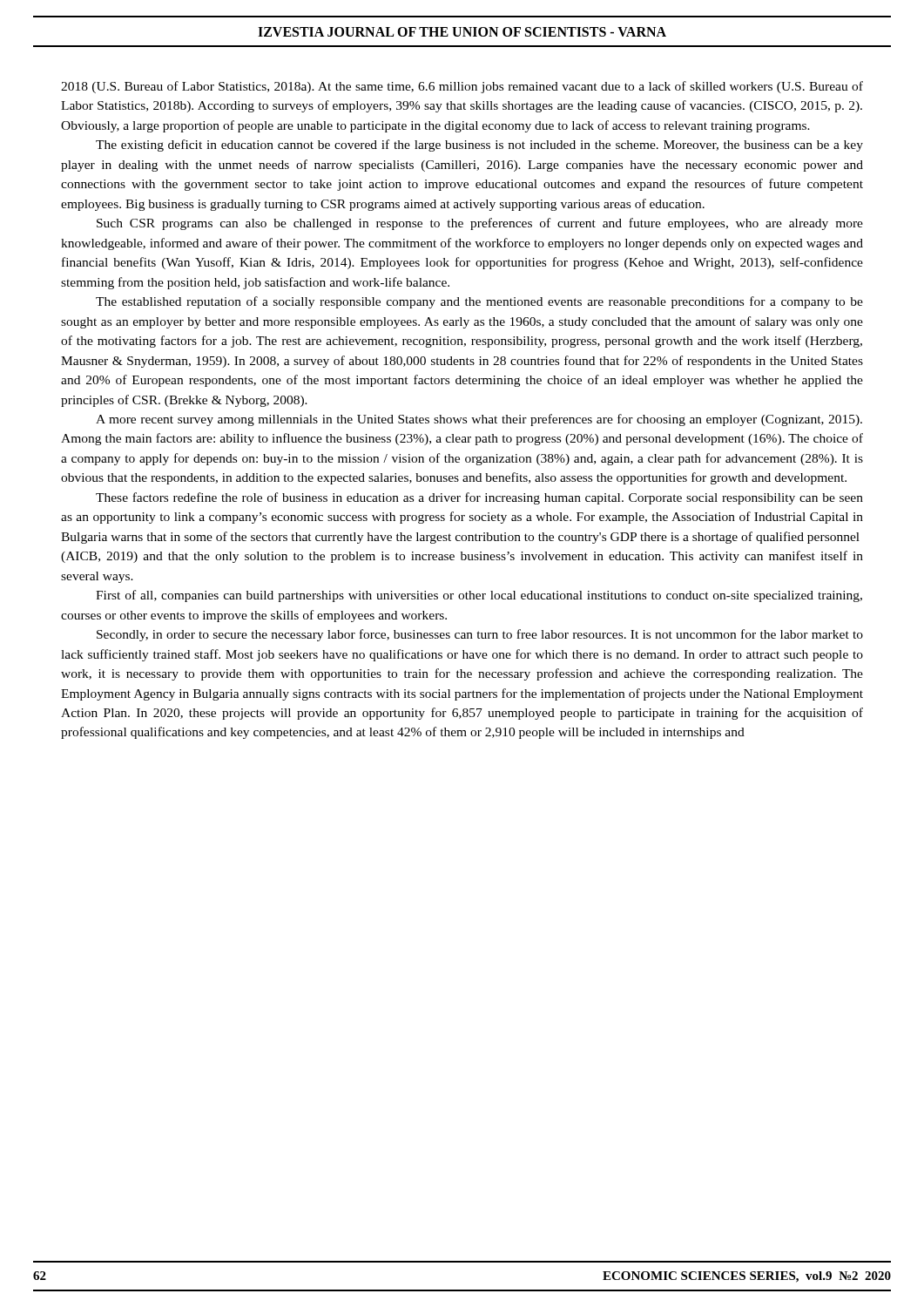Point to the block beginning "Secondly, in order to"
The image size is (924, 1307).
click(x=462, y=684)
